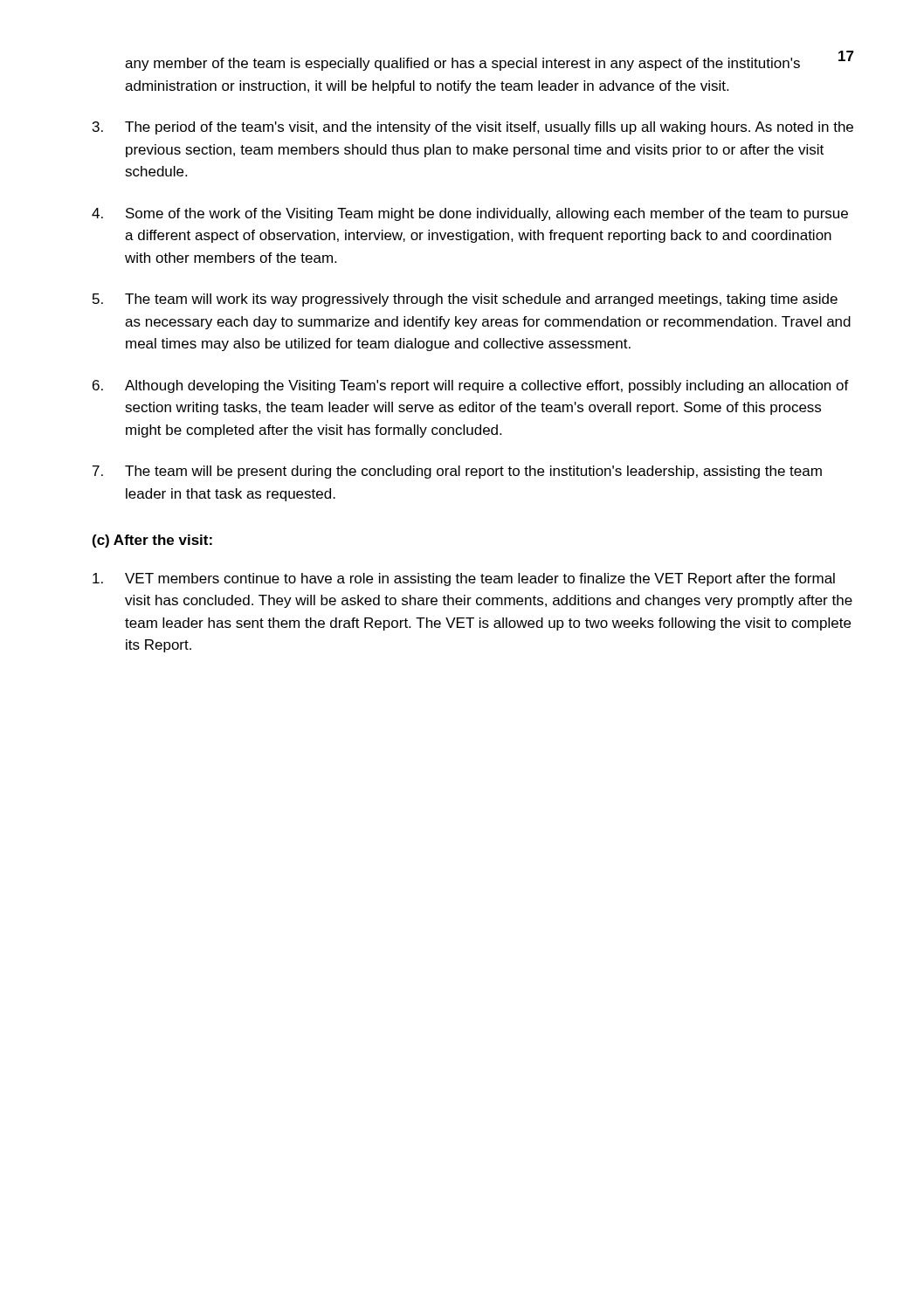The width and height of the screenshot is (924, 1310).
Task: Select the region starting "7. The team will be"
Action: [x=473, y=482]
